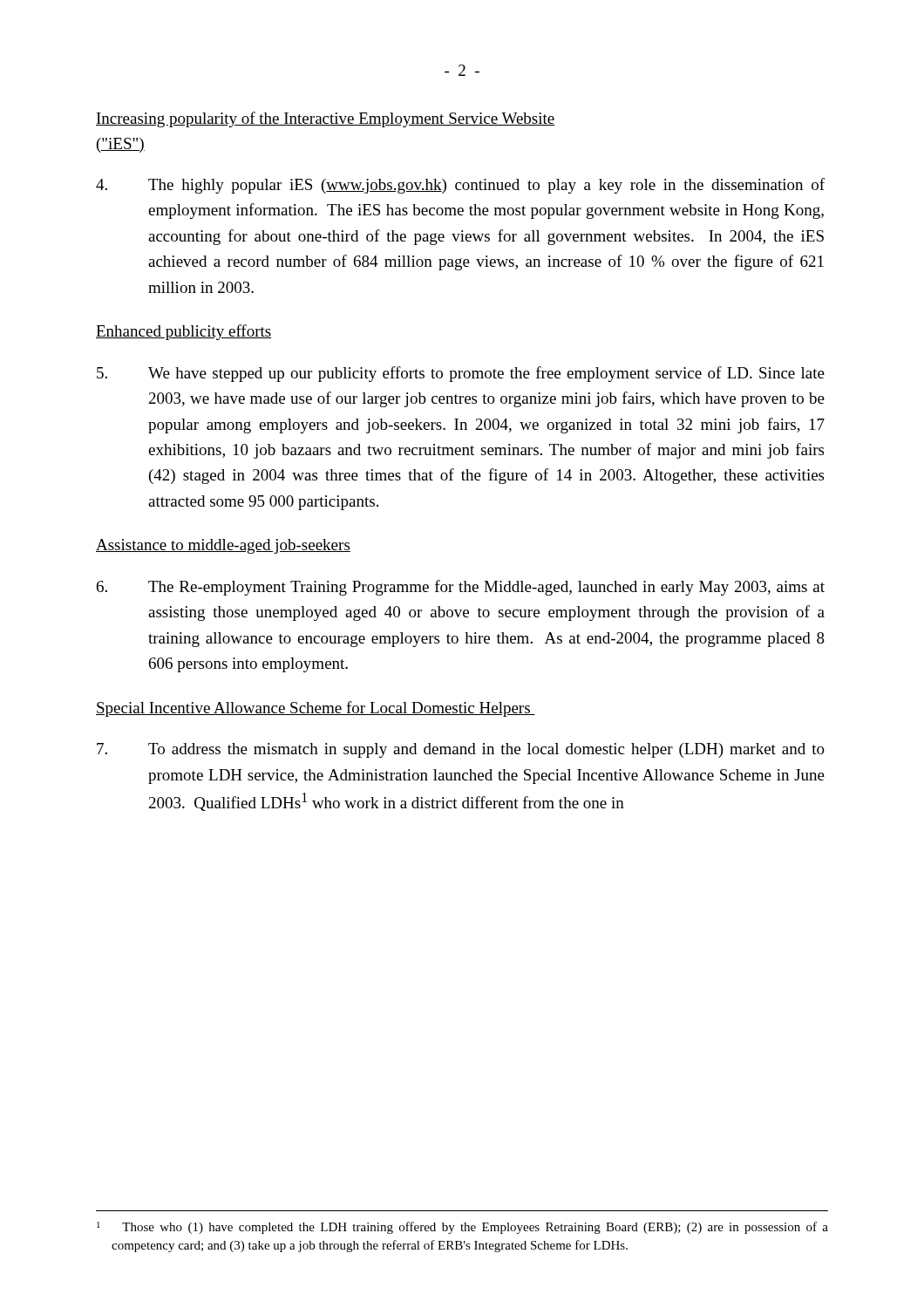Select the section header that says "Assistance to middle-aged job-seekers"
924x1308 pixels.
pyautogui.click(x=223, y=545)
